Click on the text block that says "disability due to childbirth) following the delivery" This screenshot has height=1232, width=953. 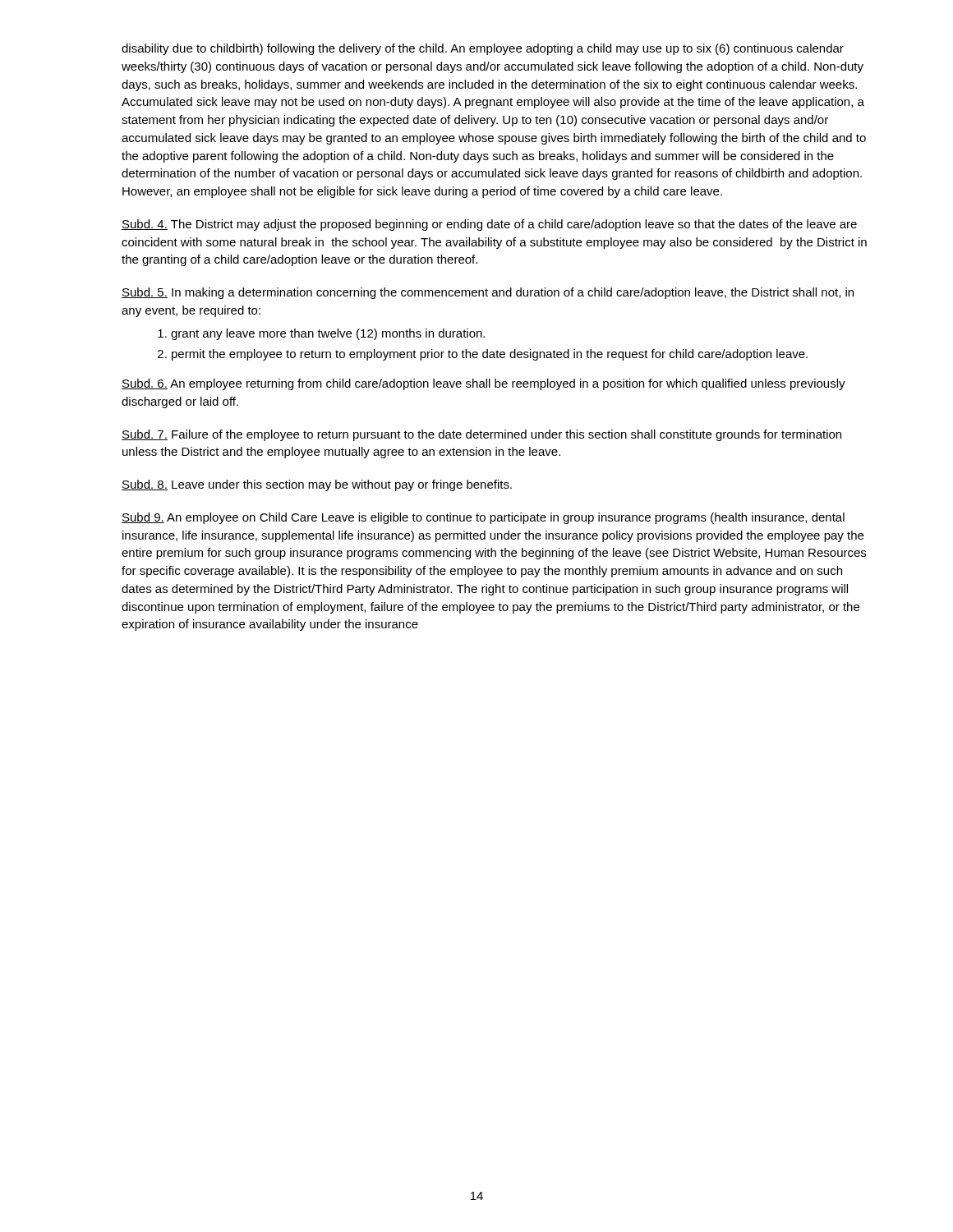pyautogui.click(x=494, y=120)
